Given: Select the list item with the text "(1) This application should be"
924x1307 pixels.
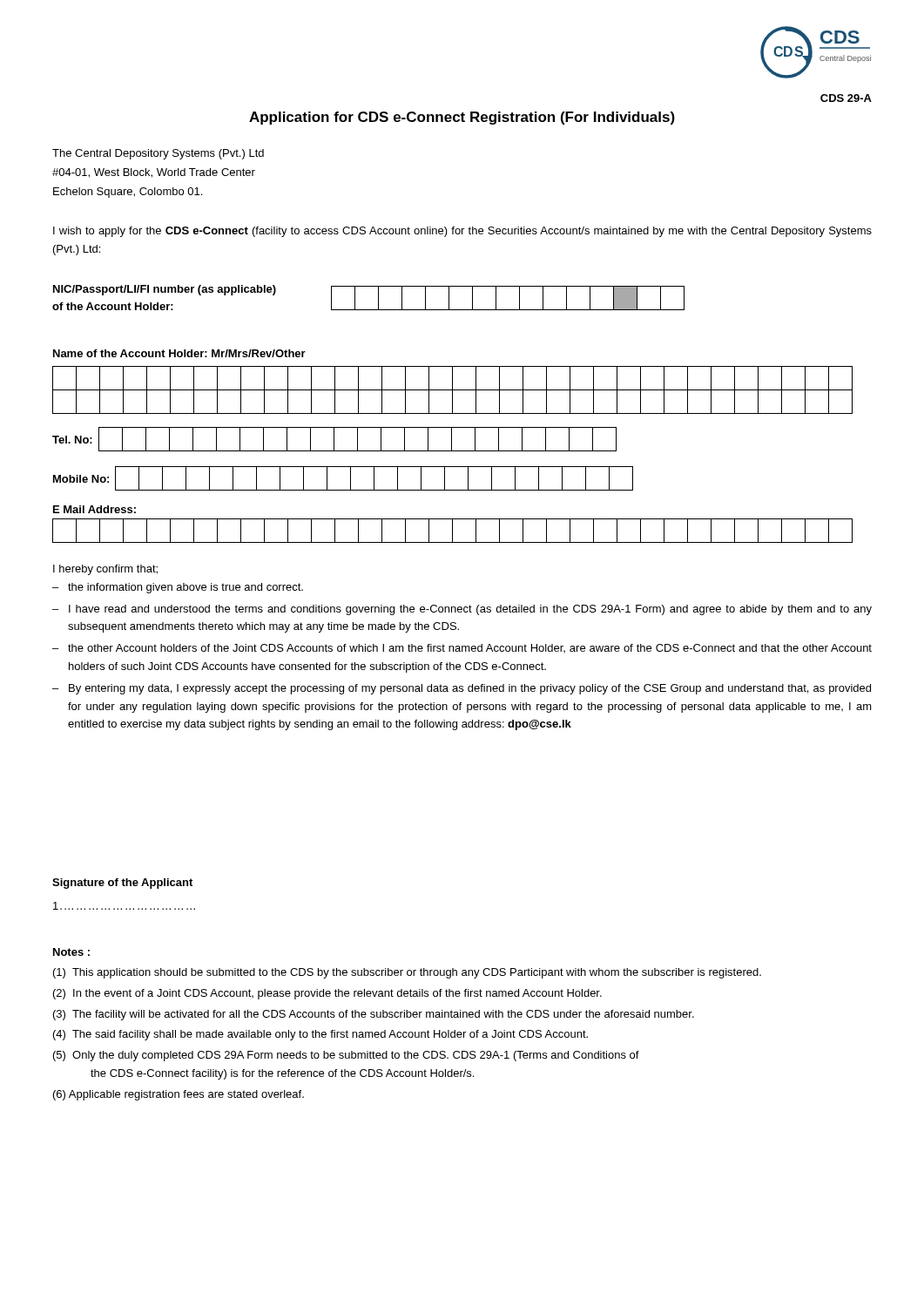Looking at the screenshot, I should (x=407, y=972).
